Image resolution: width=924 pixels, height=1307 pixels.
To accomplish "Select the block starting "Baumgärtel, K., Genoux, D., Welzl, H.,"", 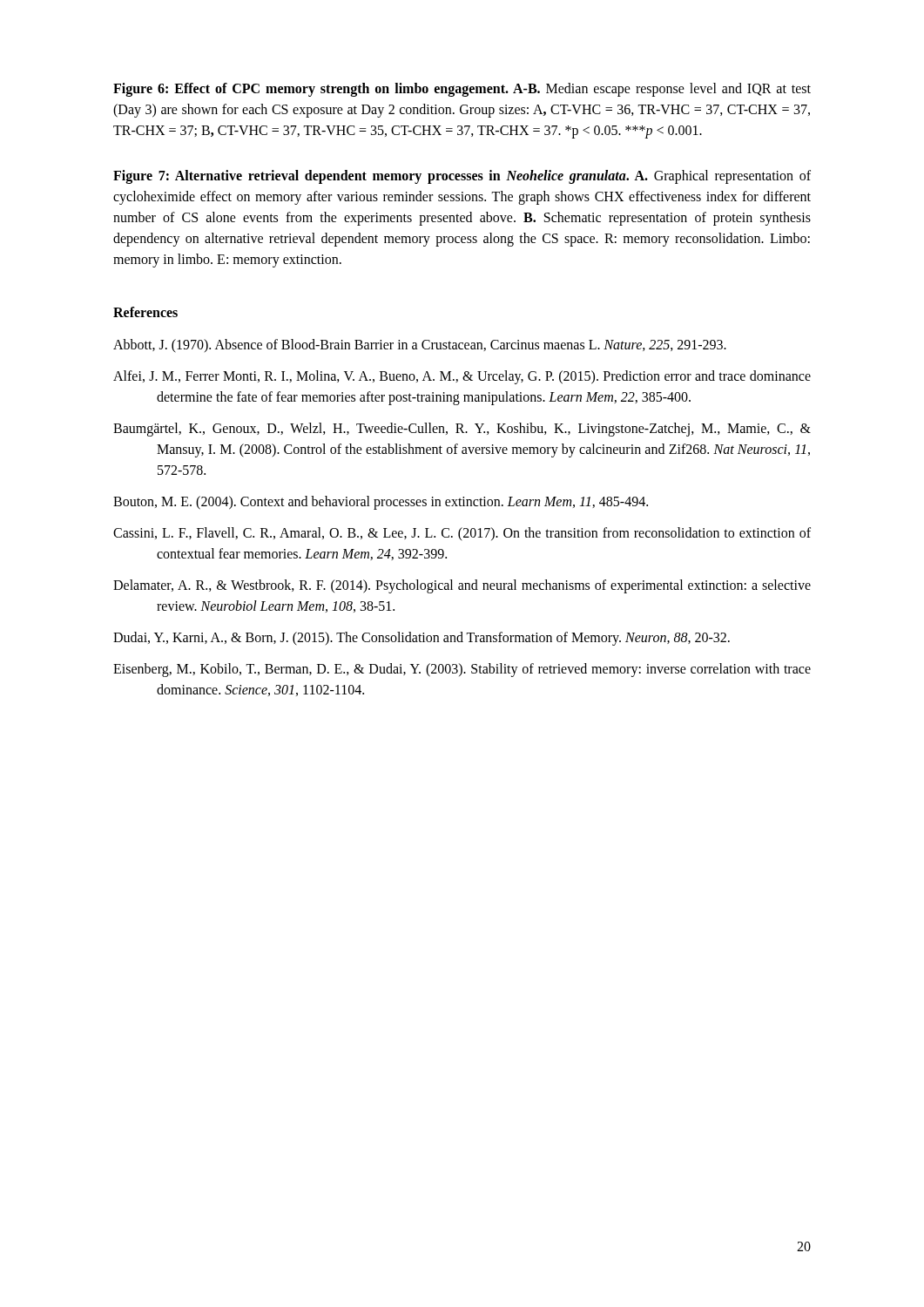I will tap(462, 449).
